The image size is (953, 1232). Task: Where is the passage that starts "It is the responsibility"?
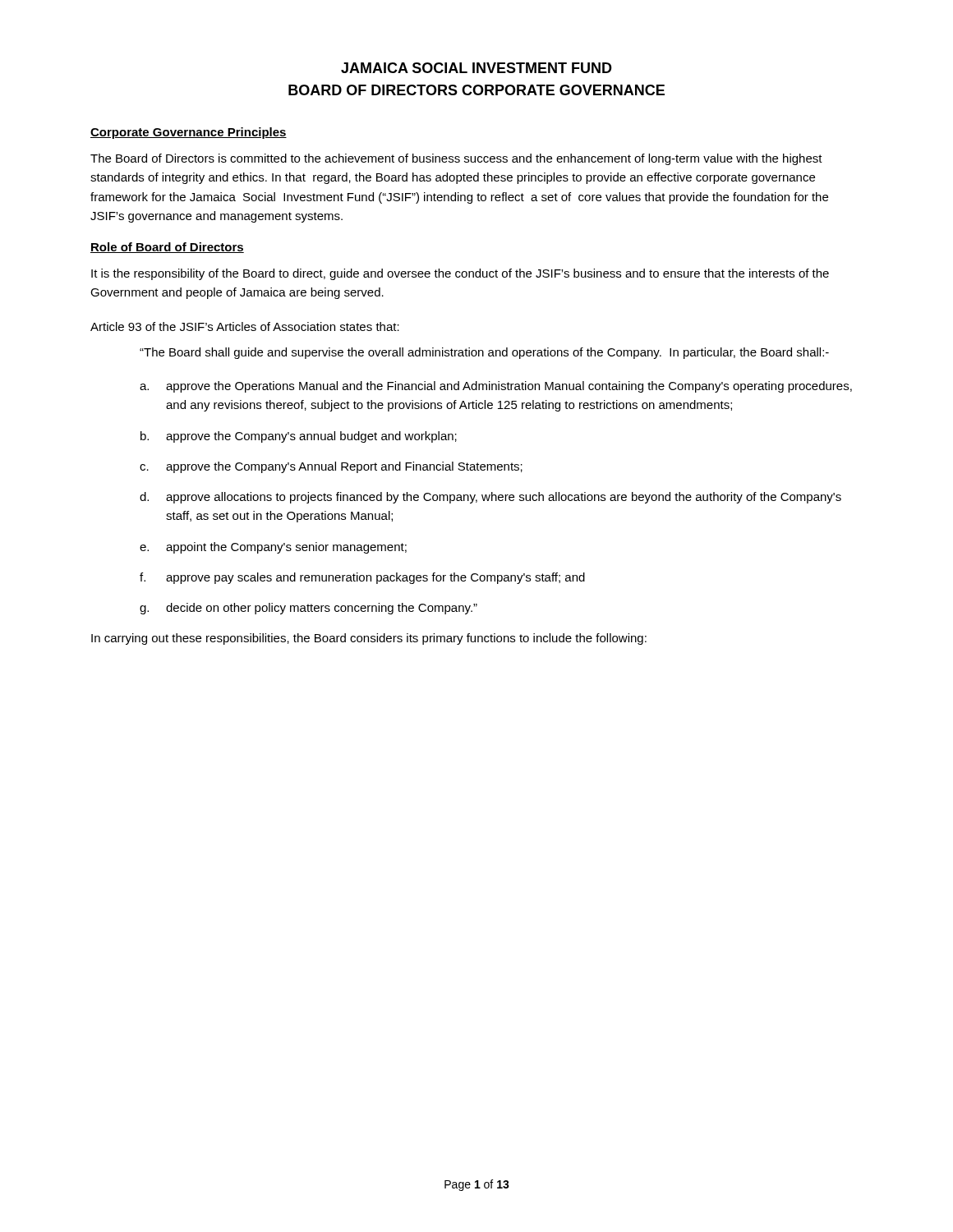pyautogui.click(x=460, y=283)
